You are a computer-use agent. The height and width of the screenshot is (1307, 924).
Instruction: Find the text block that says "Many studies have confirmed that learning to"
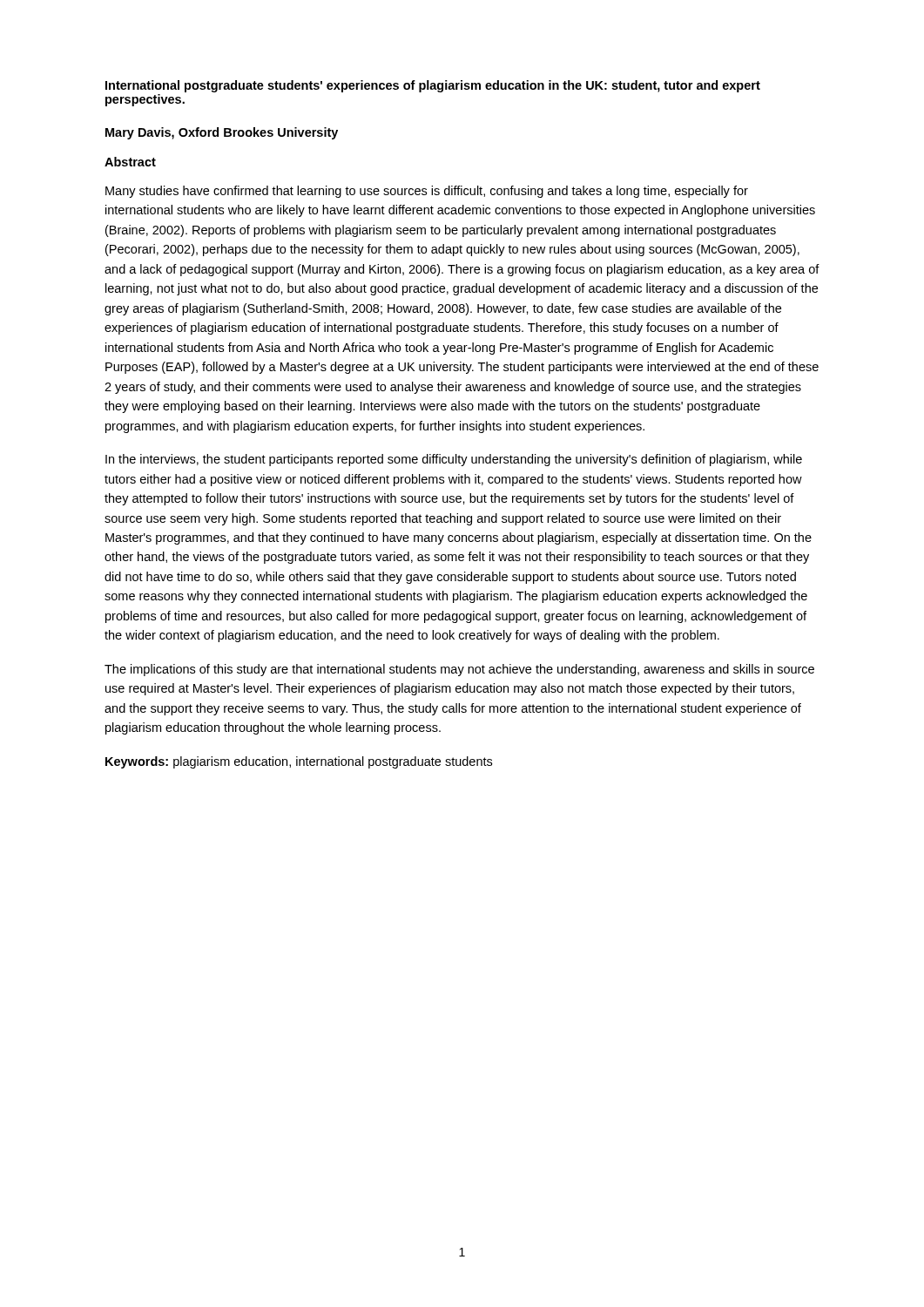point(462,308)
